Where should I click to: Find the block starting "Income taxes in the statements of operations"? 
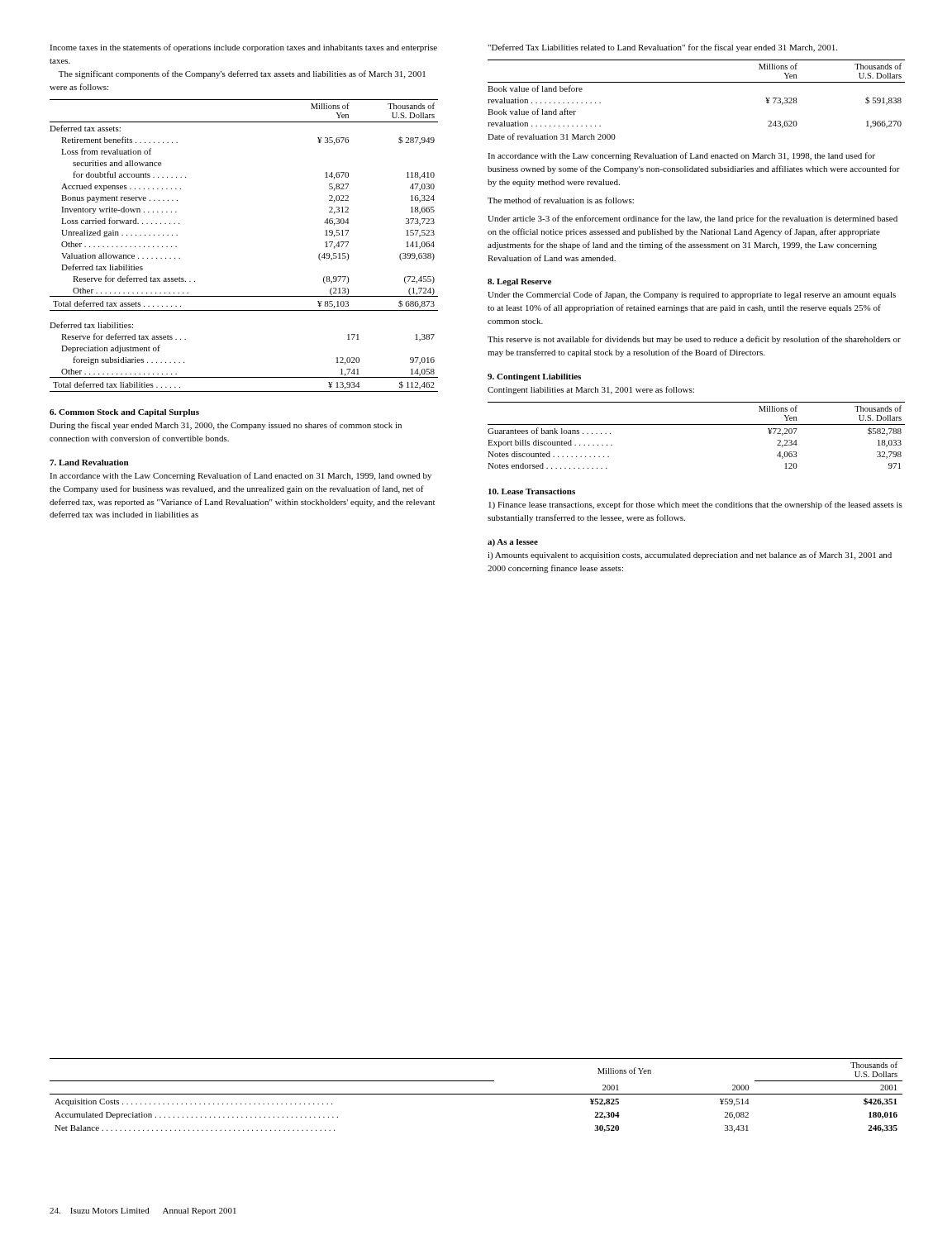point(243,67)
